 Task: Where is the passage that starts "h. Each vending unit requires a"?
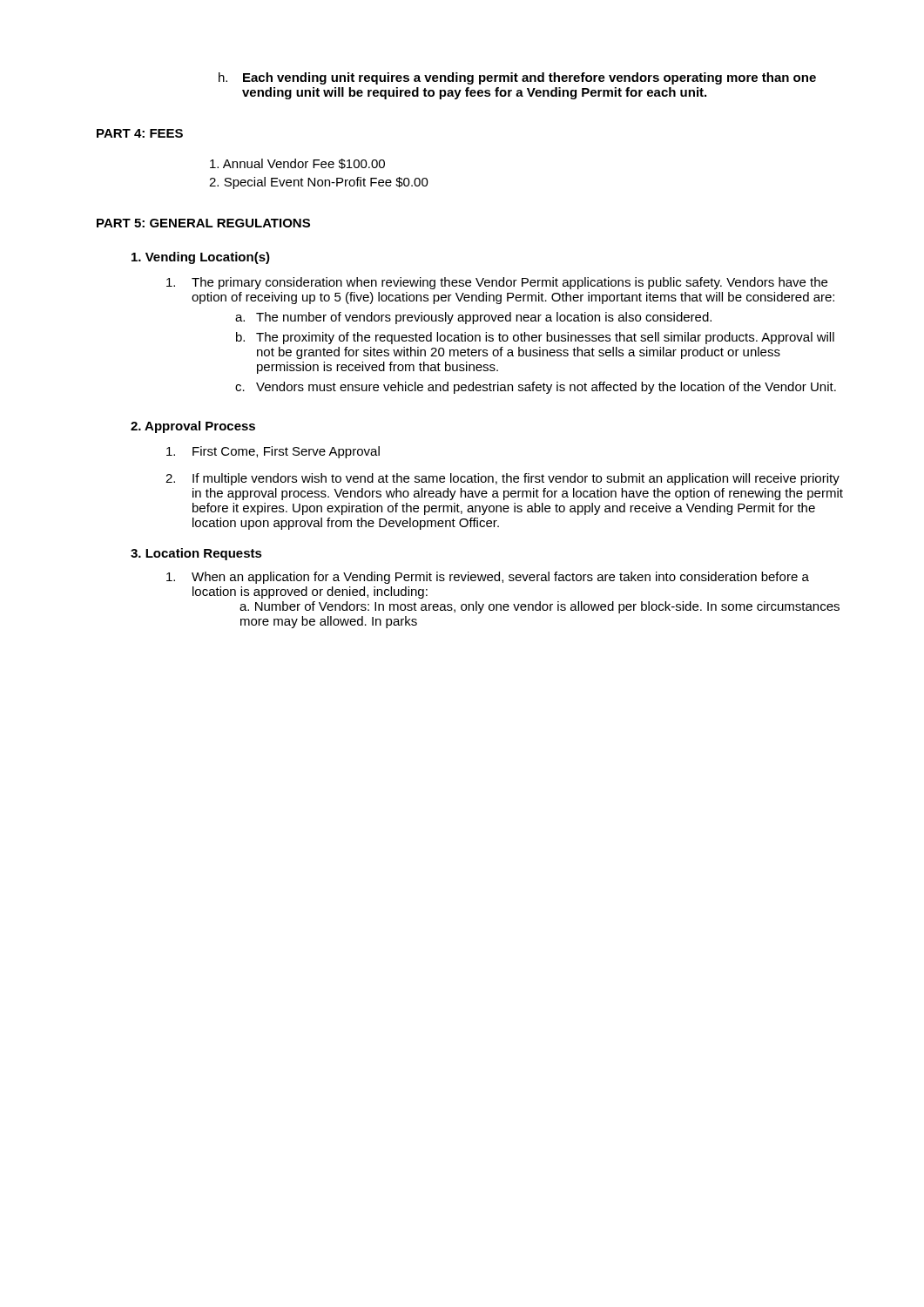[532, 84]
